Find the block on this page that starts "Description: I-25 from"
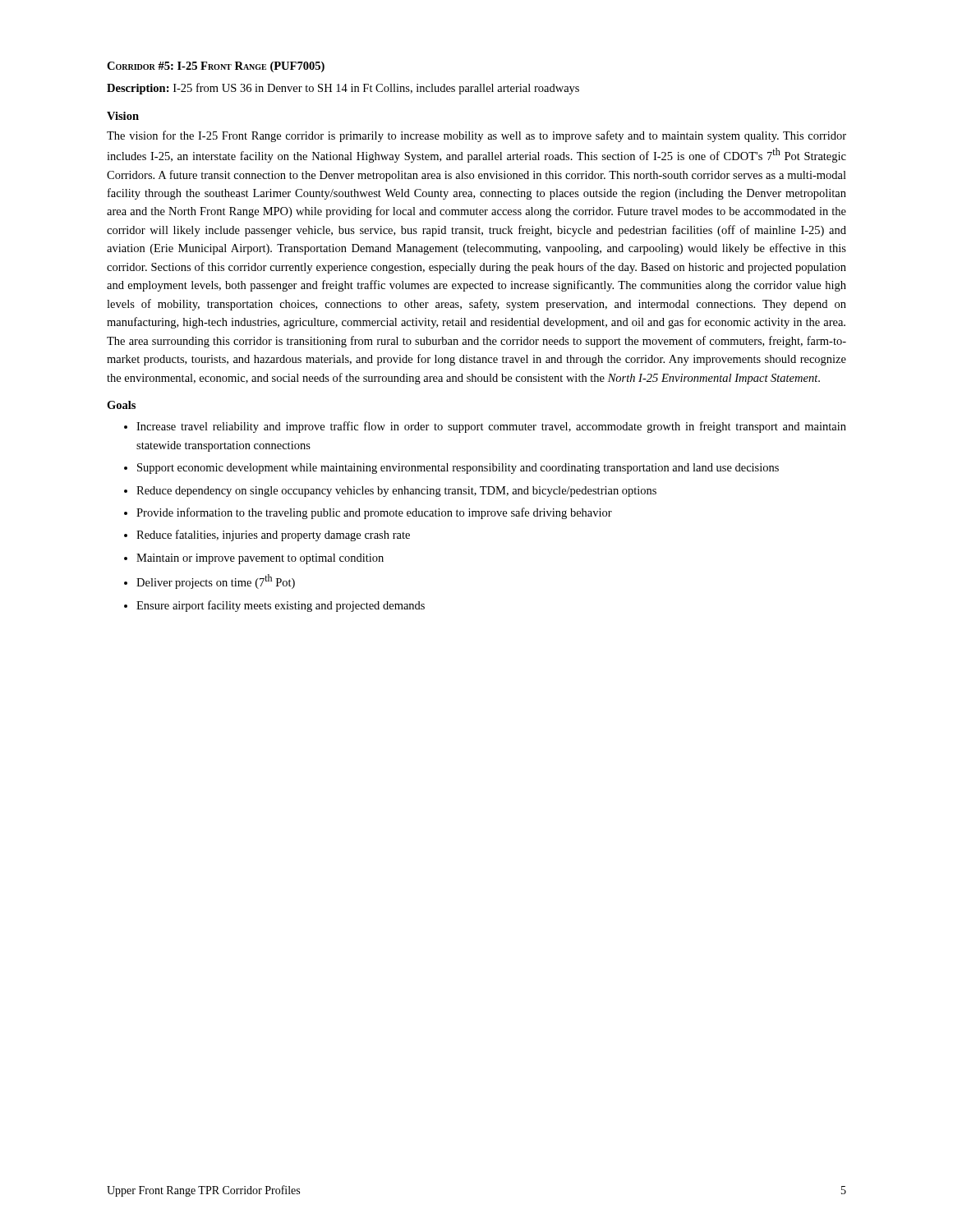The height and width of the screenshot is (1232, 953). click(343, 88)
